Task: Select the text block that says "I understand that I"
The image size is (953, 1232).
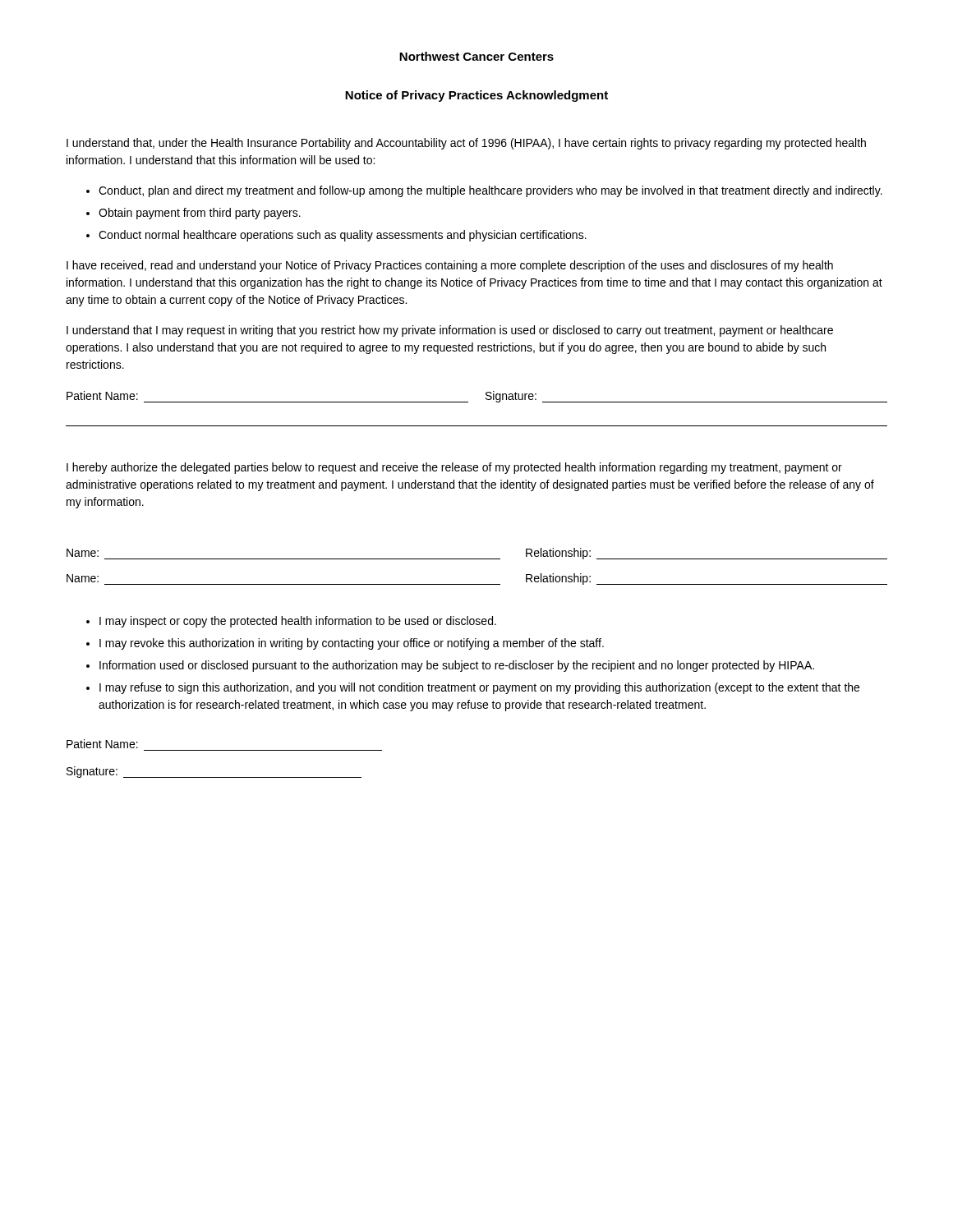Action: point(450,347)
